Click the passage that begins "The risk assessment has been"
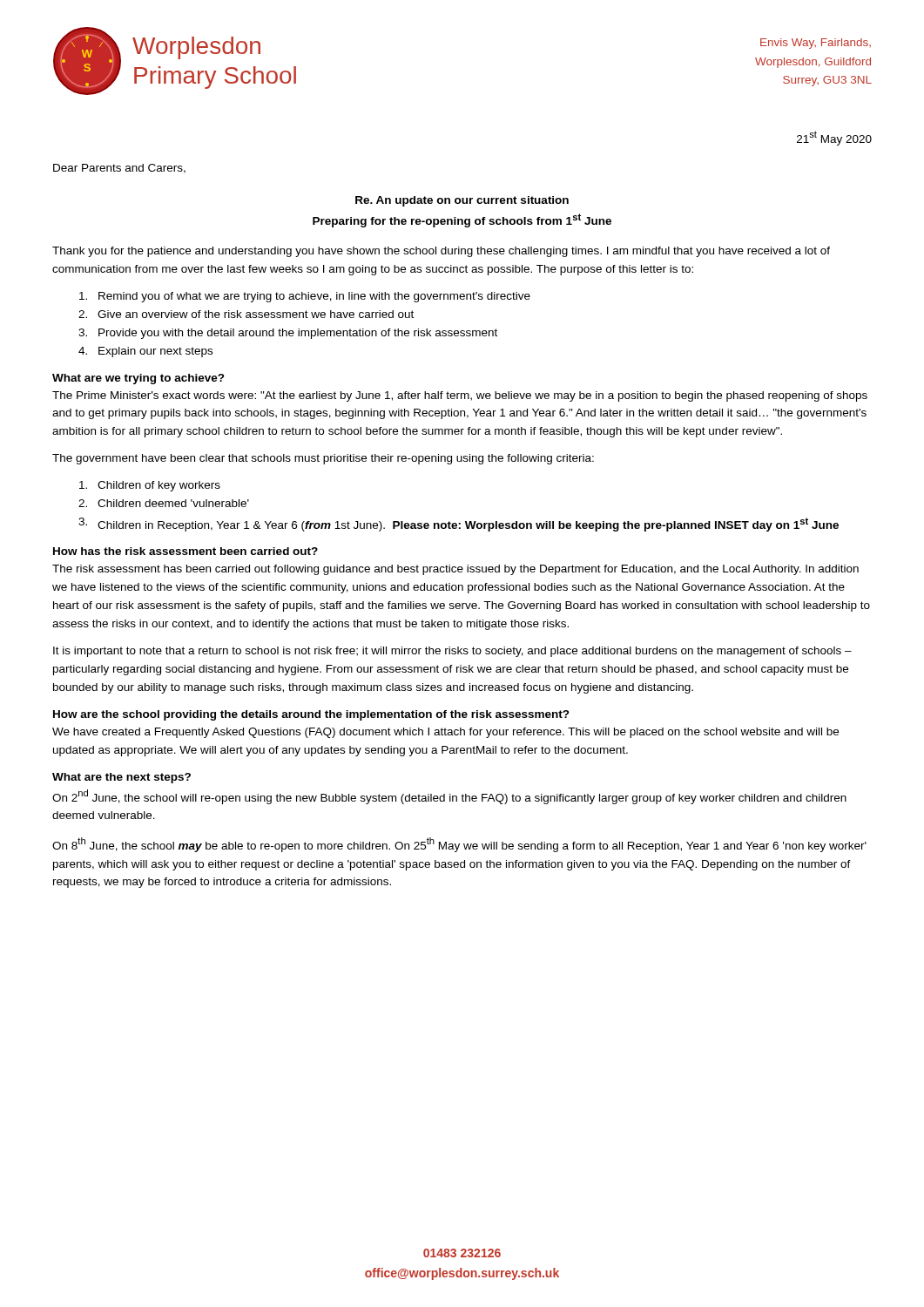This screenshot has height=1307, width=924. [461, 596]
